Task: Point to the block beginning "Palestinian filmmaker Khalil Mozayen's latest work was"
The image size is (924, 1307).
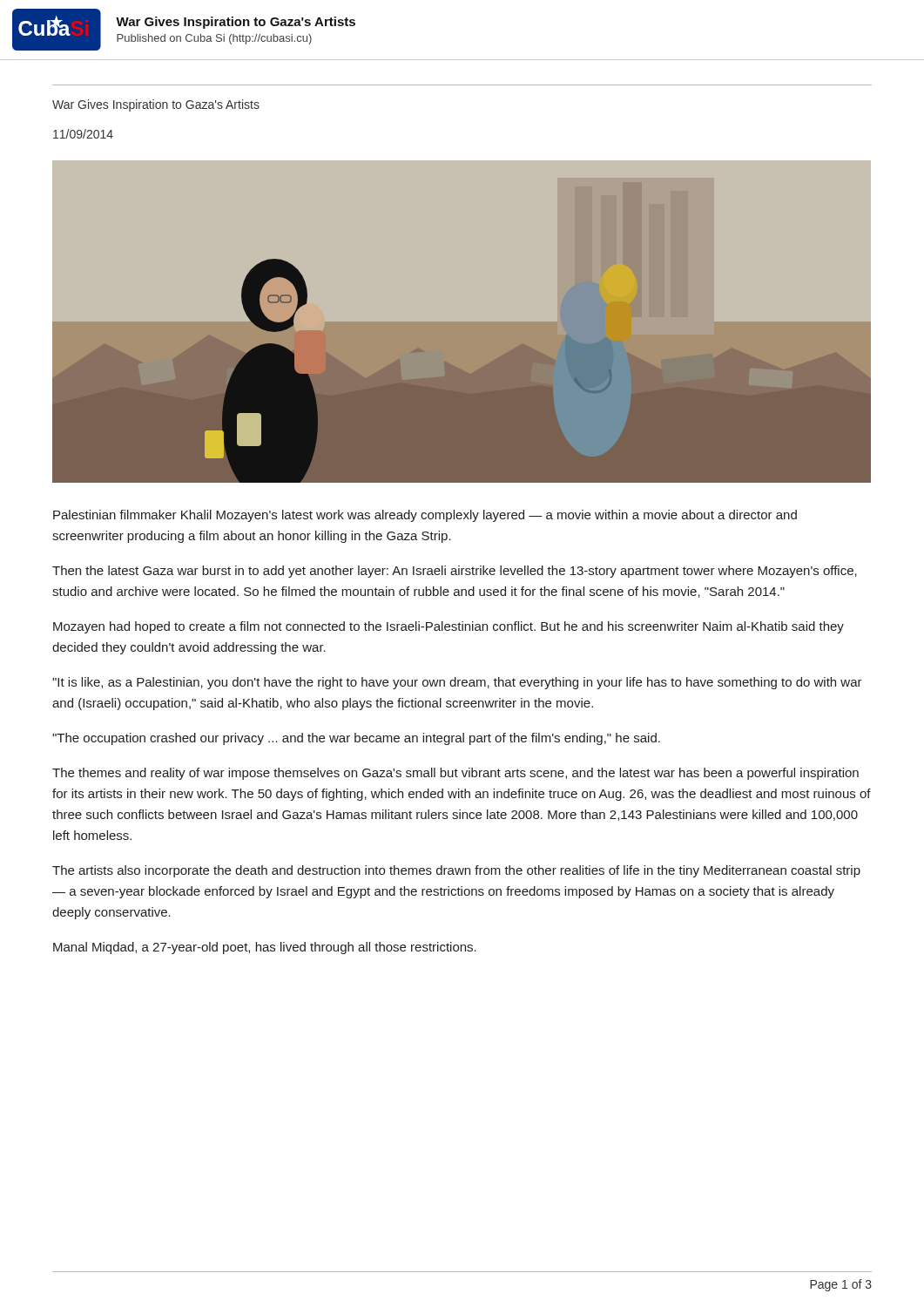Action: click(425, 525)
